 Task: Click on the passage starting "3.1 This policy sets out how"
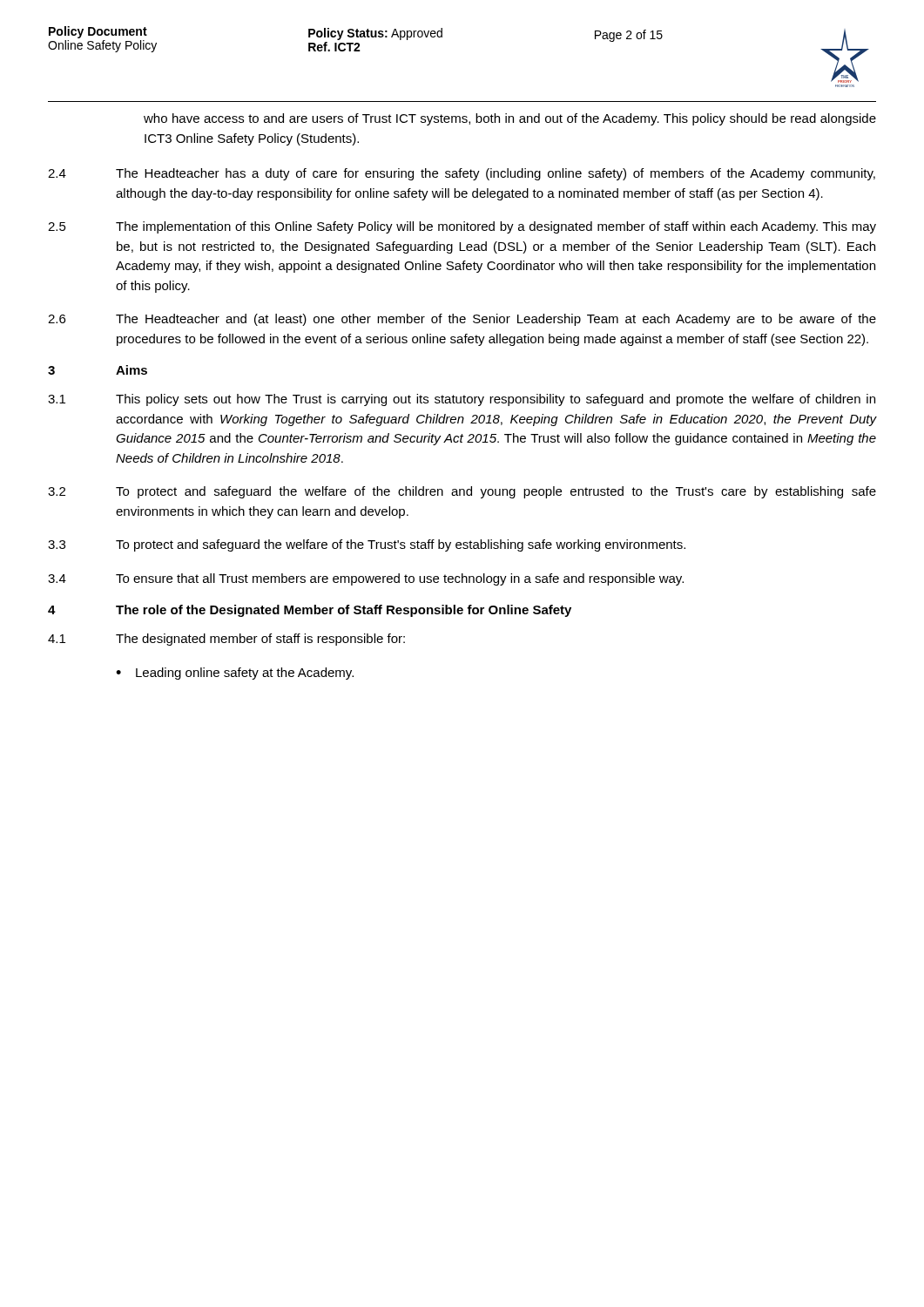click(462, 429)
